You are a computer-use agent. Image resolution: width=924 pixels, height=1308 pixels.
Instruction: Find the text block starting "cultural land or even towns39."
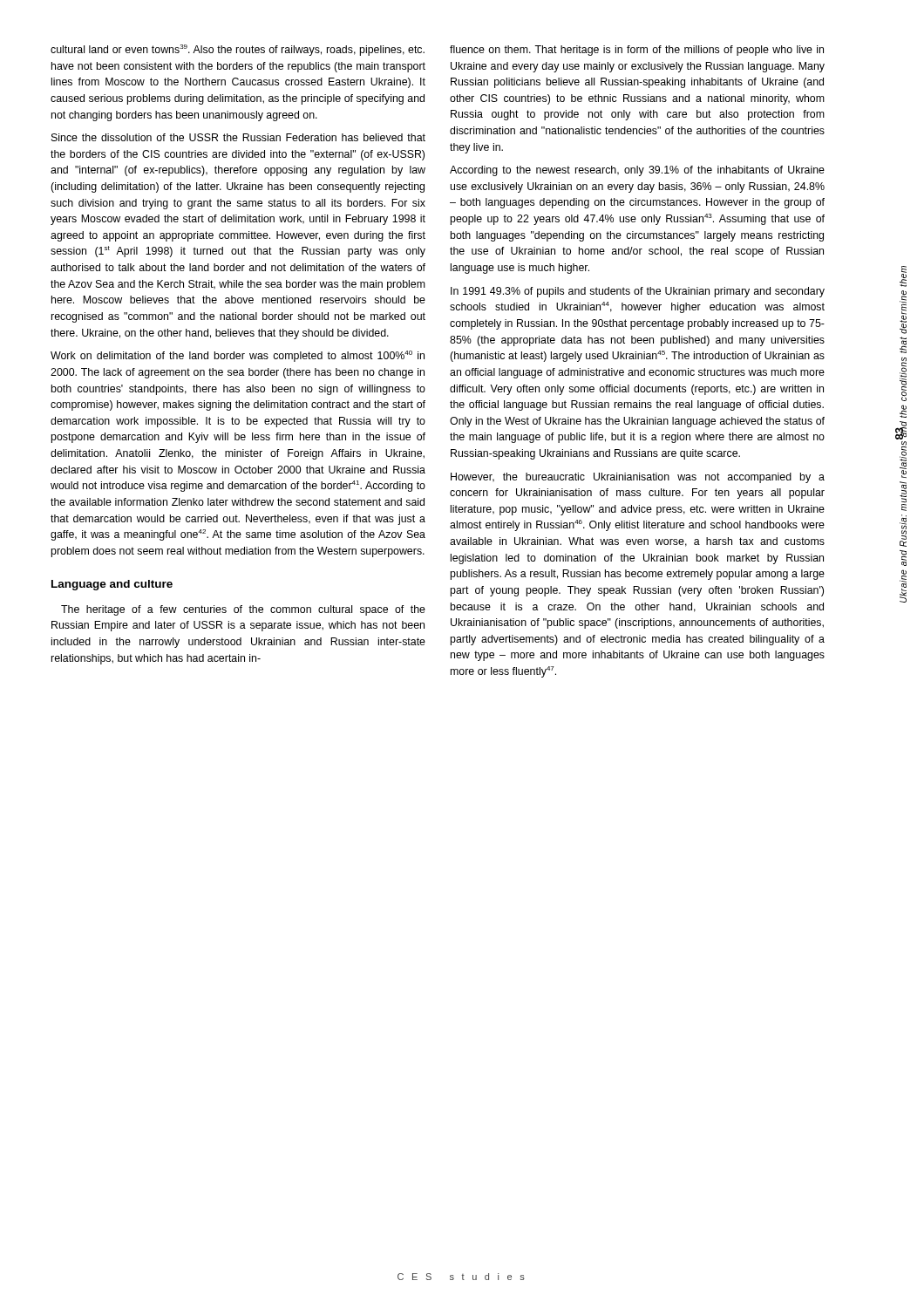[238, 301]
